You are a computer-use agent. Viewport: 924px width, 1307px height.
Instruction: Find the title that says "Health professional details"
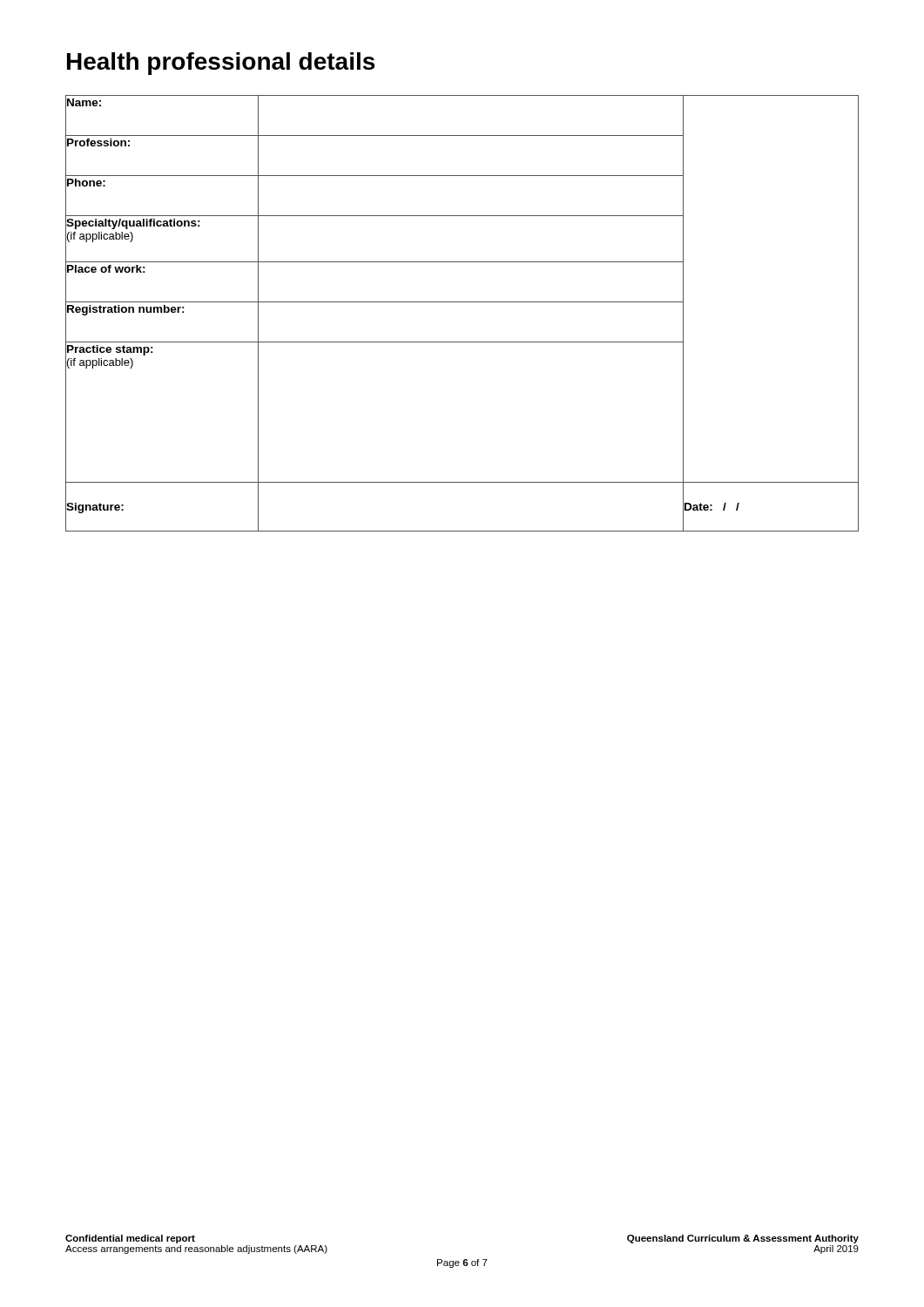(x=220, y=61)
